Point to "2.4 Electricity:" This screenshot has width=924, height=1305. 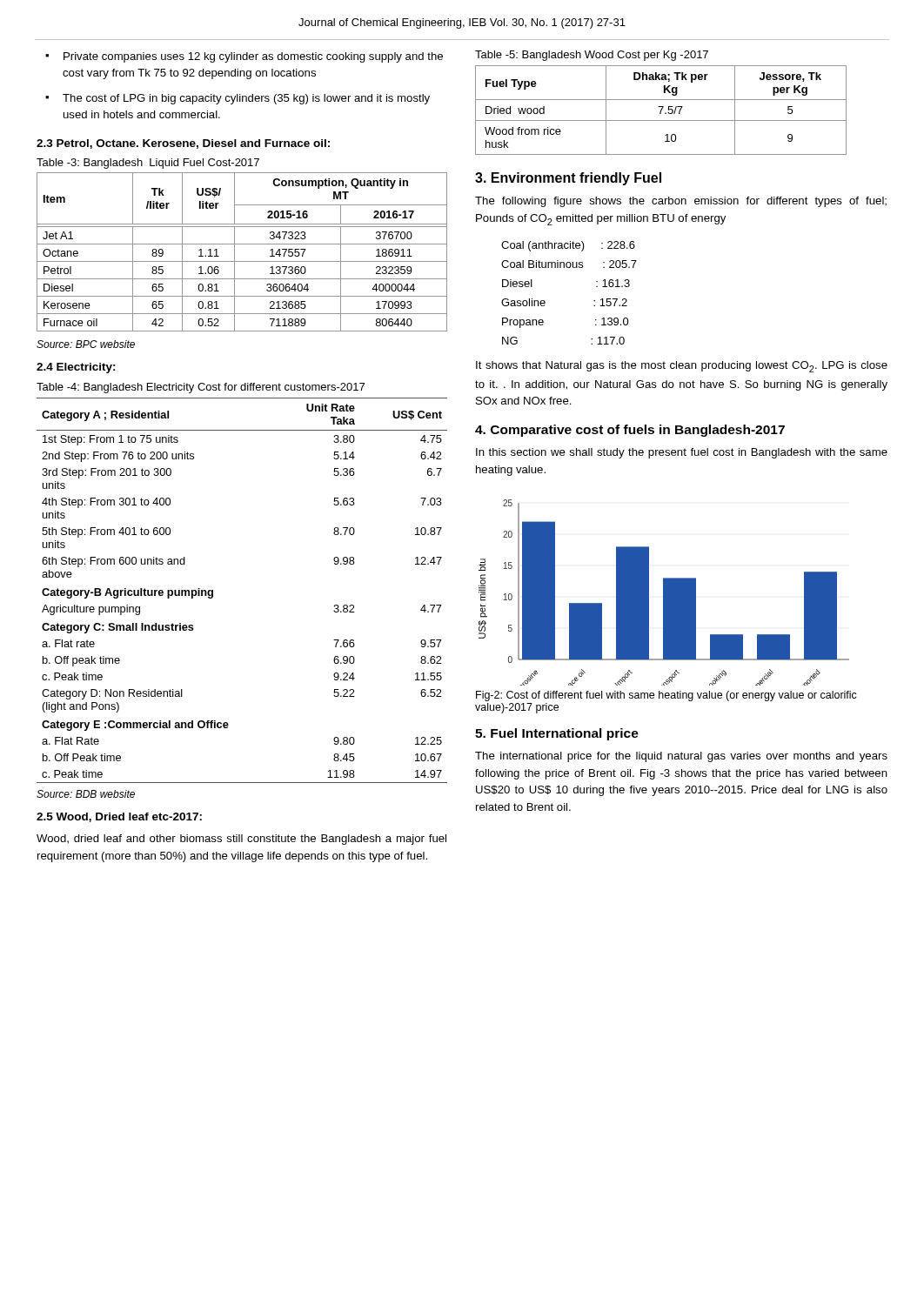pos(76,367)
